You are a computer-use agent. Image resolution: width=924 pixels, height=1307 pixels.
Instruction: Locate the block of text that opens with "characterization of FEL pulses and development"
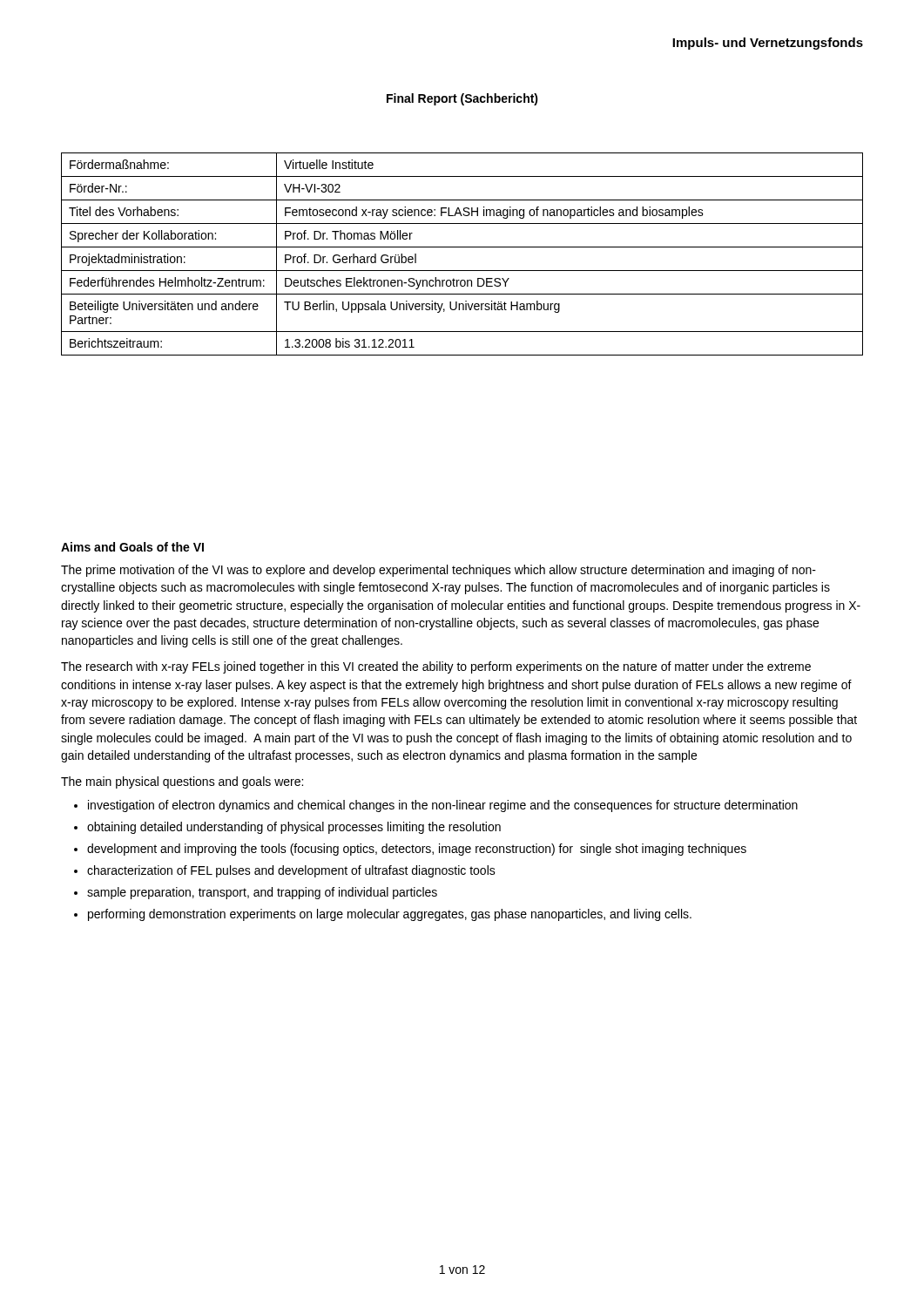291,870
